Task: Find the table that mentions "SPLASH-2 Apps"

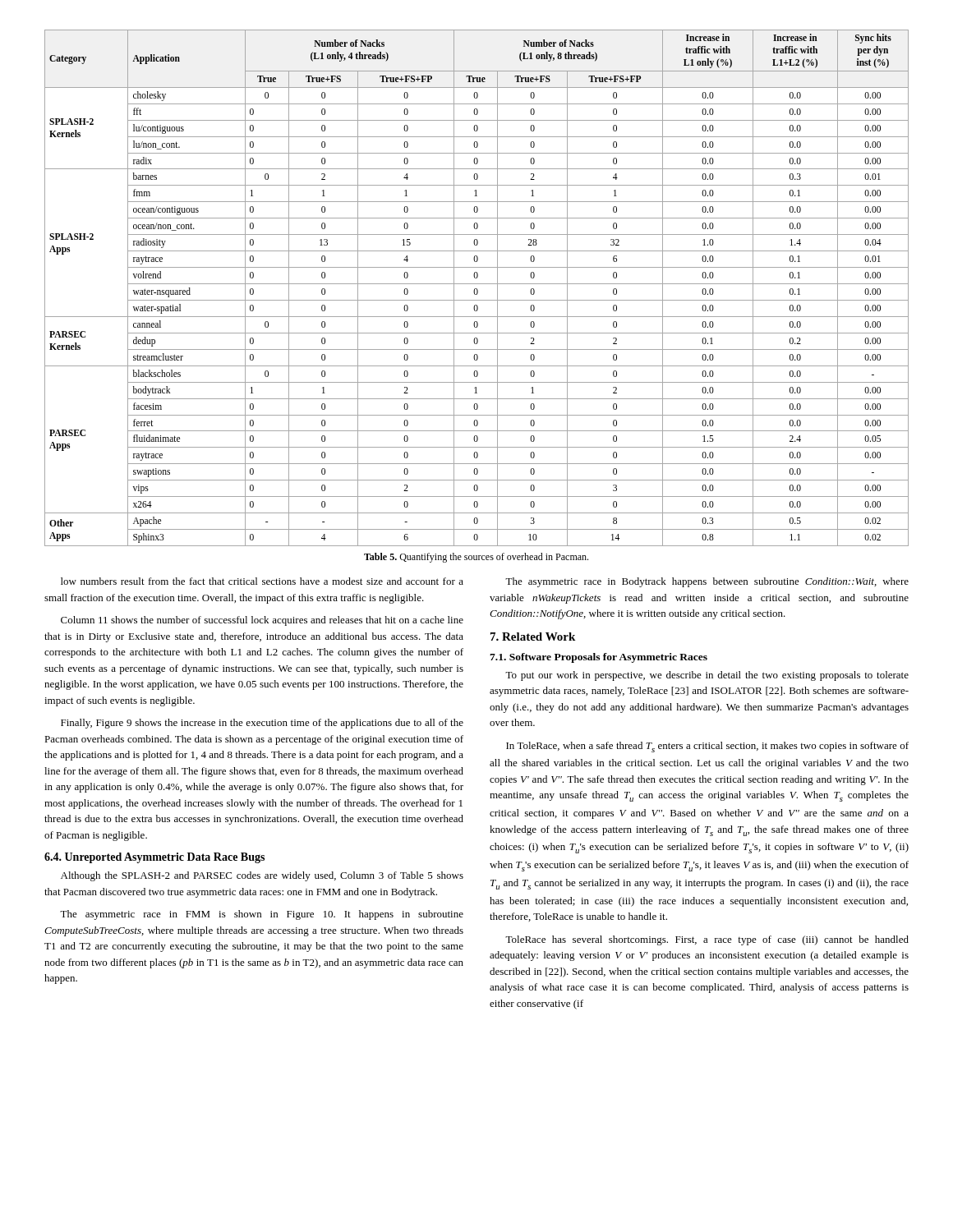Action: (x=476, y=288)
